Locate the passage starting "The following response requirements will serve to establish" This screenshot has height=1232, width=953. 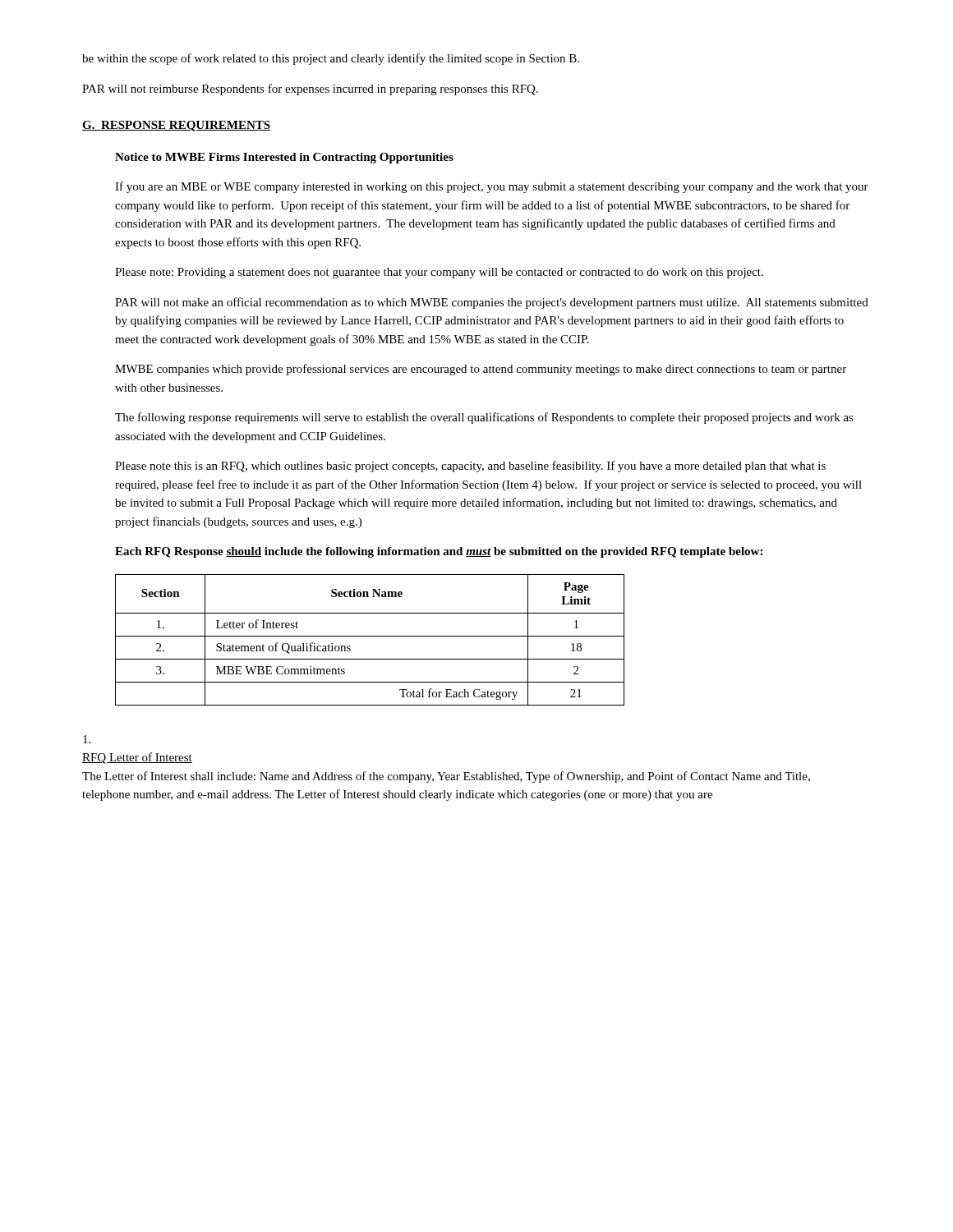(x=484, y=426)
